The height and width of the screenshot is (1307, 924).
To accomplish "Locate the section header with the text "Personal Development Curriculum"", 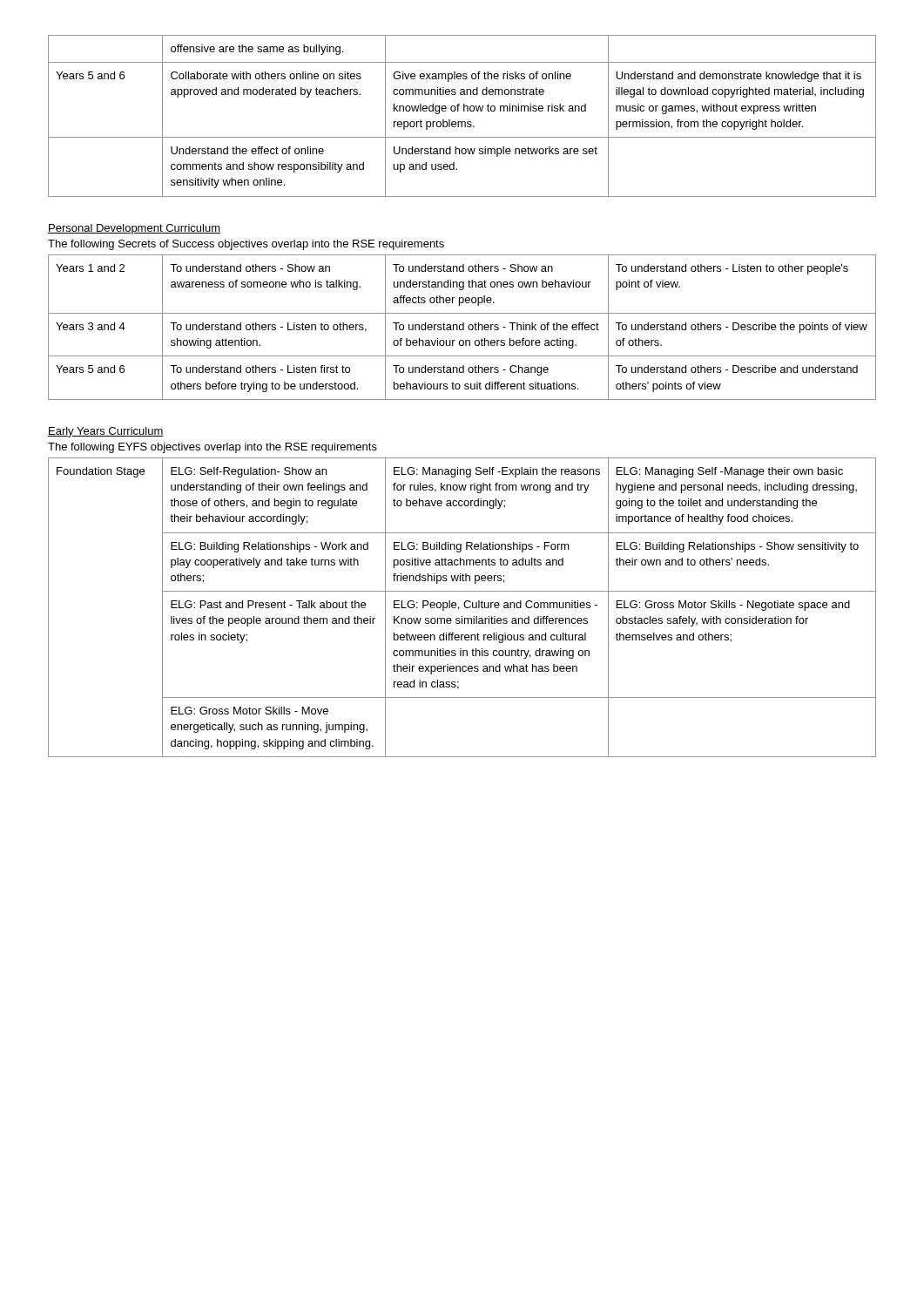I will (134, 227).
